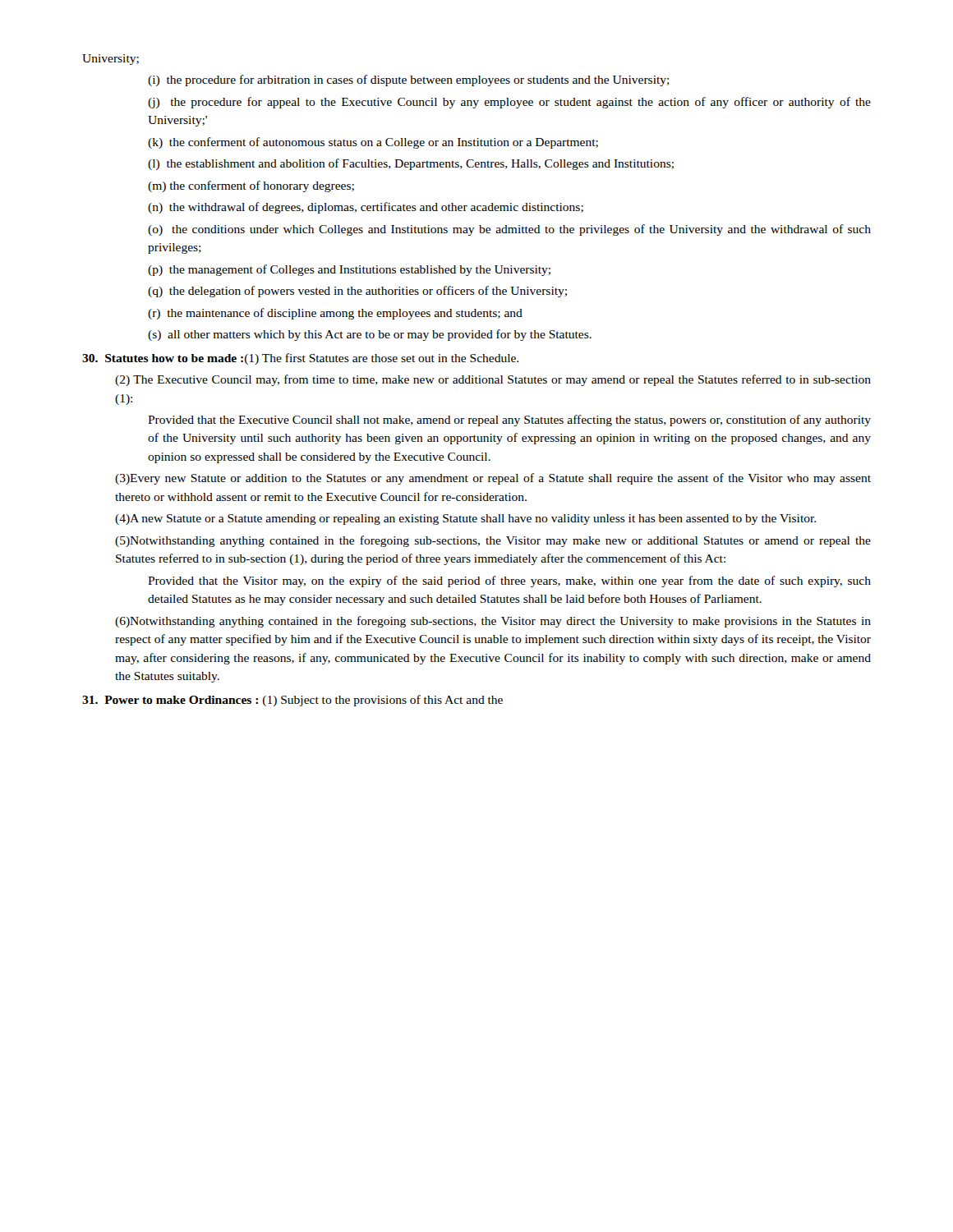Click the passage that begins "(3)Every new Statute or addition"
This screenshot has height=1232, width=953.
click(x=493, y=488)
